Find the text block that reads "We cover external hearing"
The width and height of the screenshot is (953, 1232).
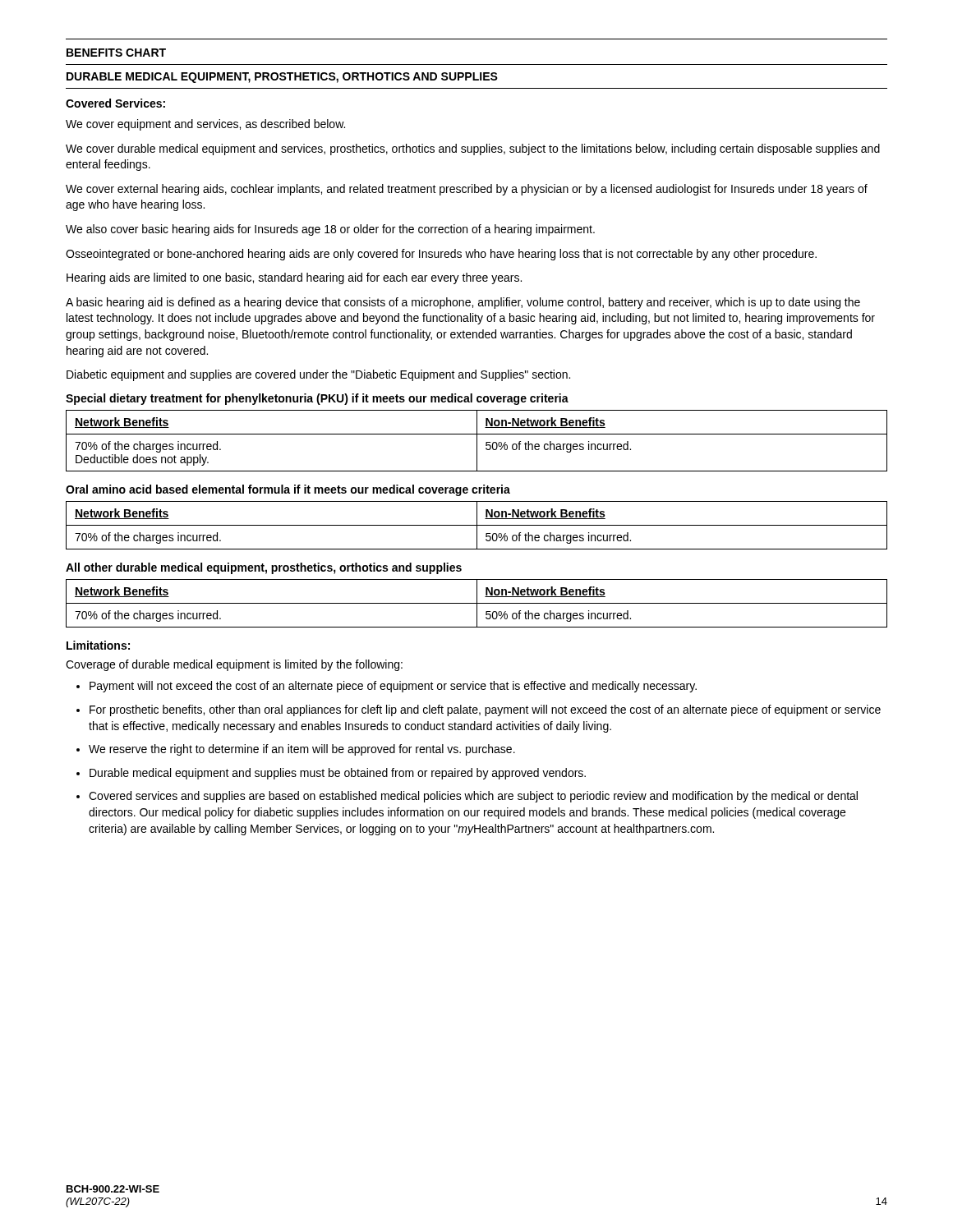tap(466, 197)
